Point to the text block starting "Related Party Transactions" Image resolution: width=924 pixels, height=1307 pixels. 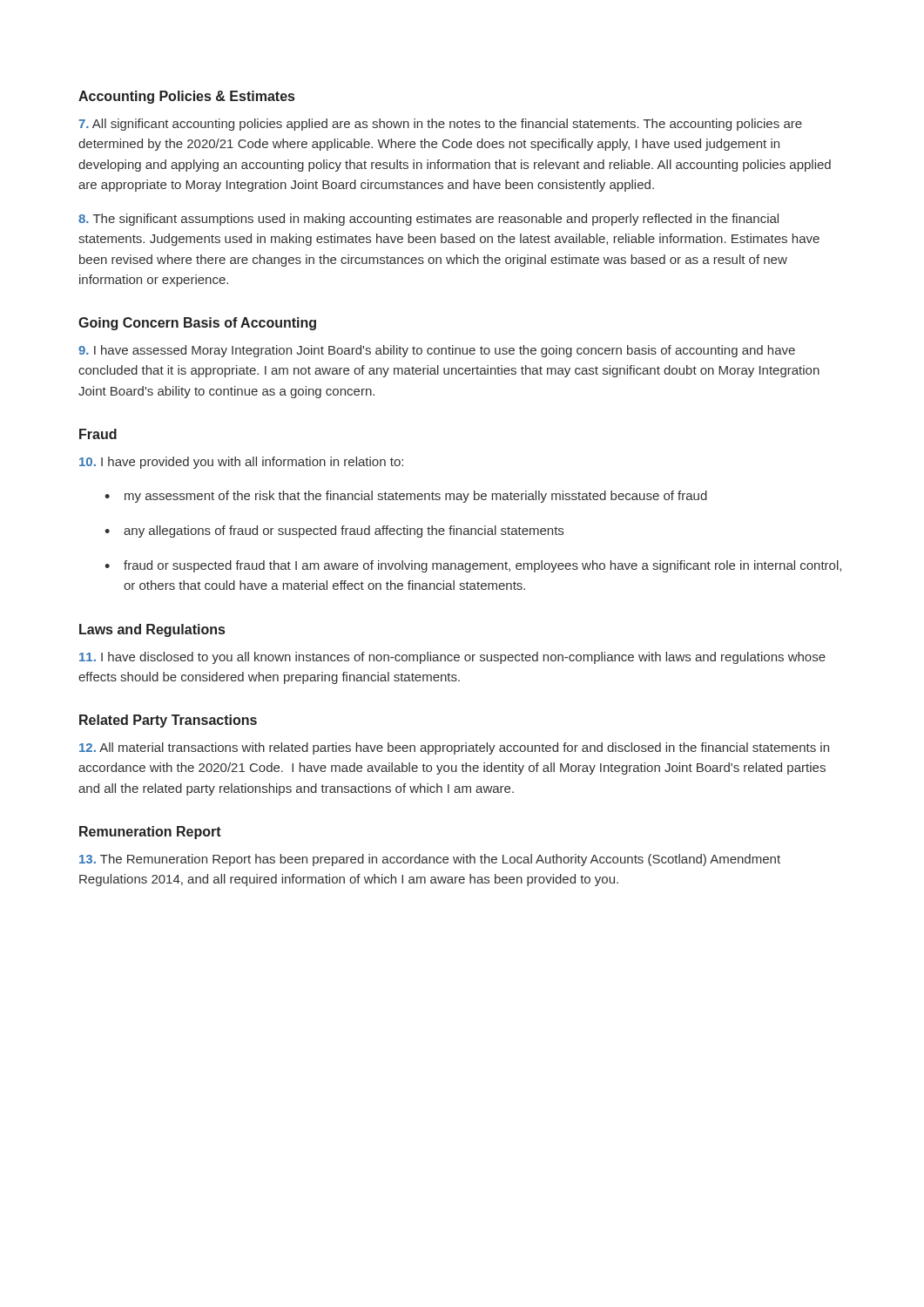168,720
